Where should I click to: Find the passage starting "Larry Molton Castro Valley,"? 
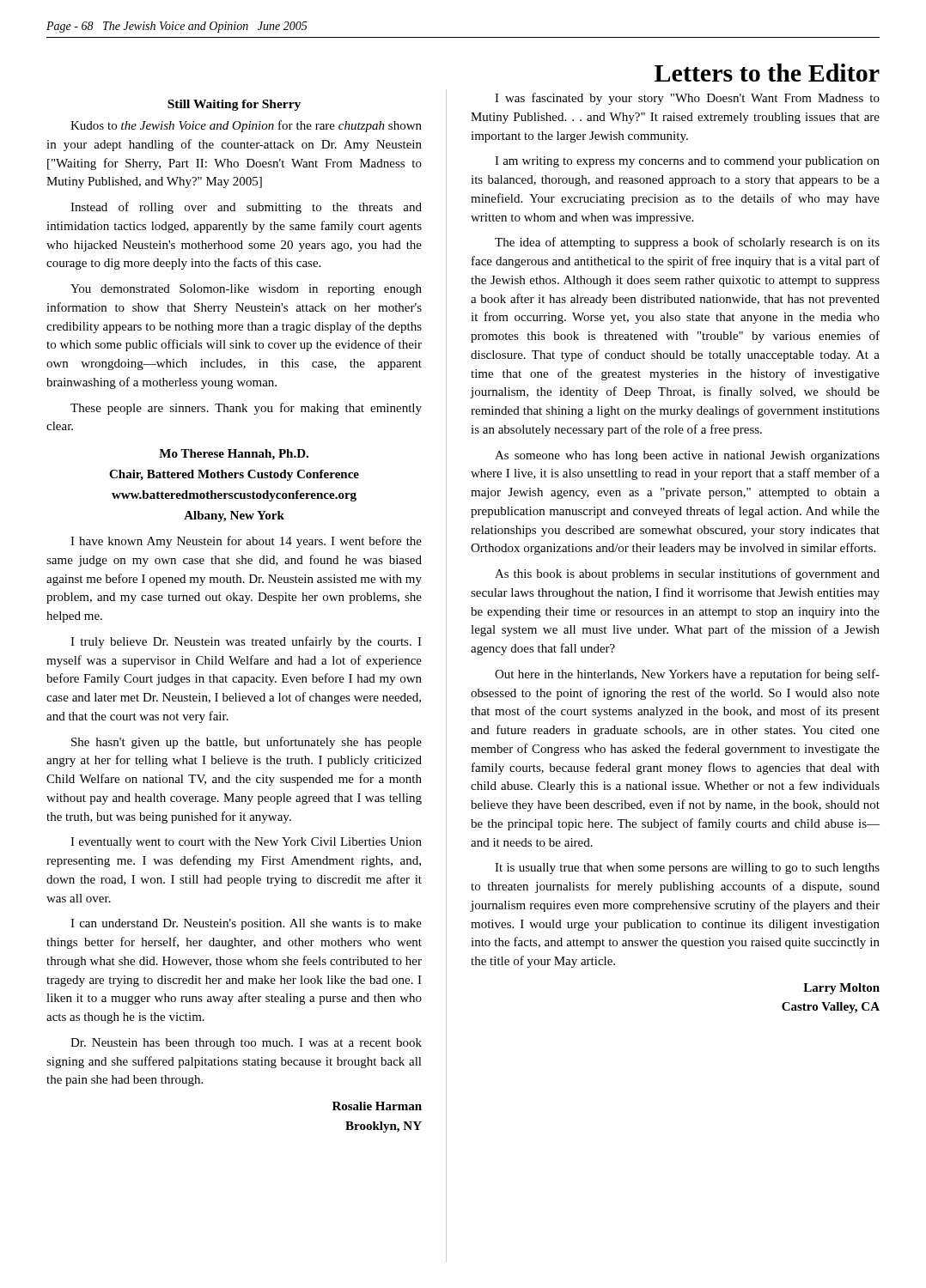click(831, 997)
